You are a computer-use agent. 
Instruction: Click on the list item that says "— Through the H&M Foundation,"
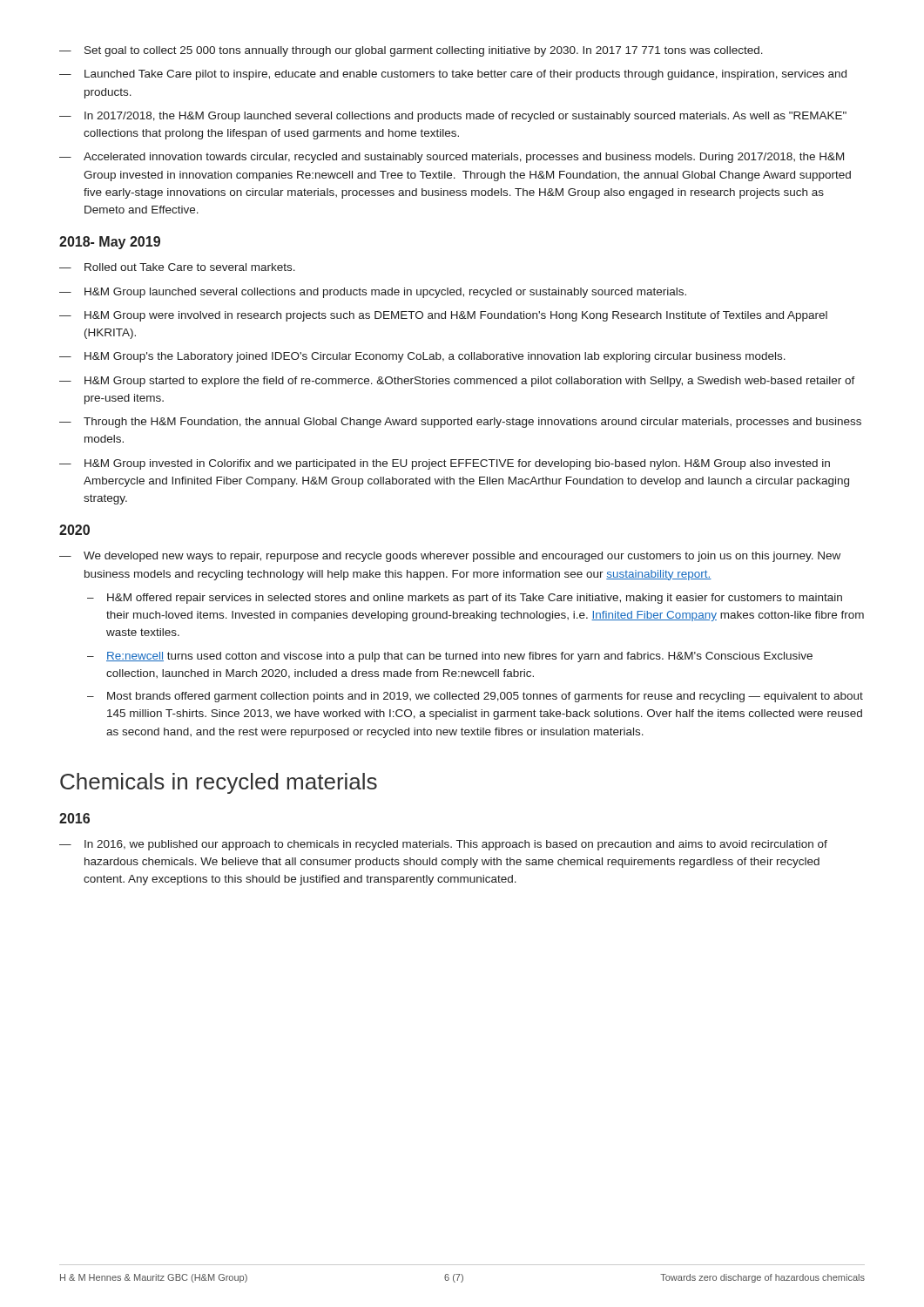pos(462,431)
